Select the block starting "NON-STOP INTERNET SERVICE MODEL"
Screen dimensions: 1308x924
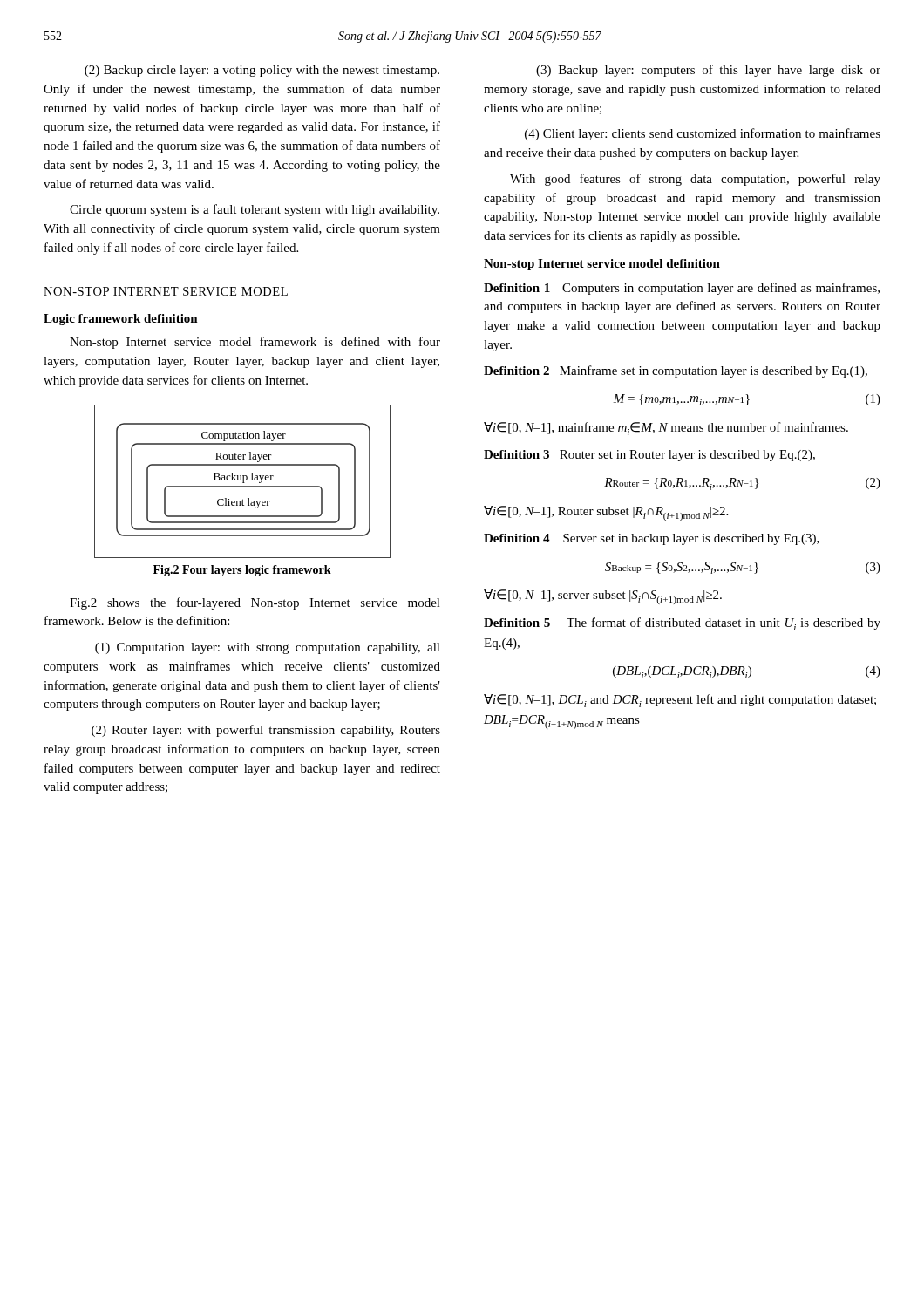coord(166,291)
